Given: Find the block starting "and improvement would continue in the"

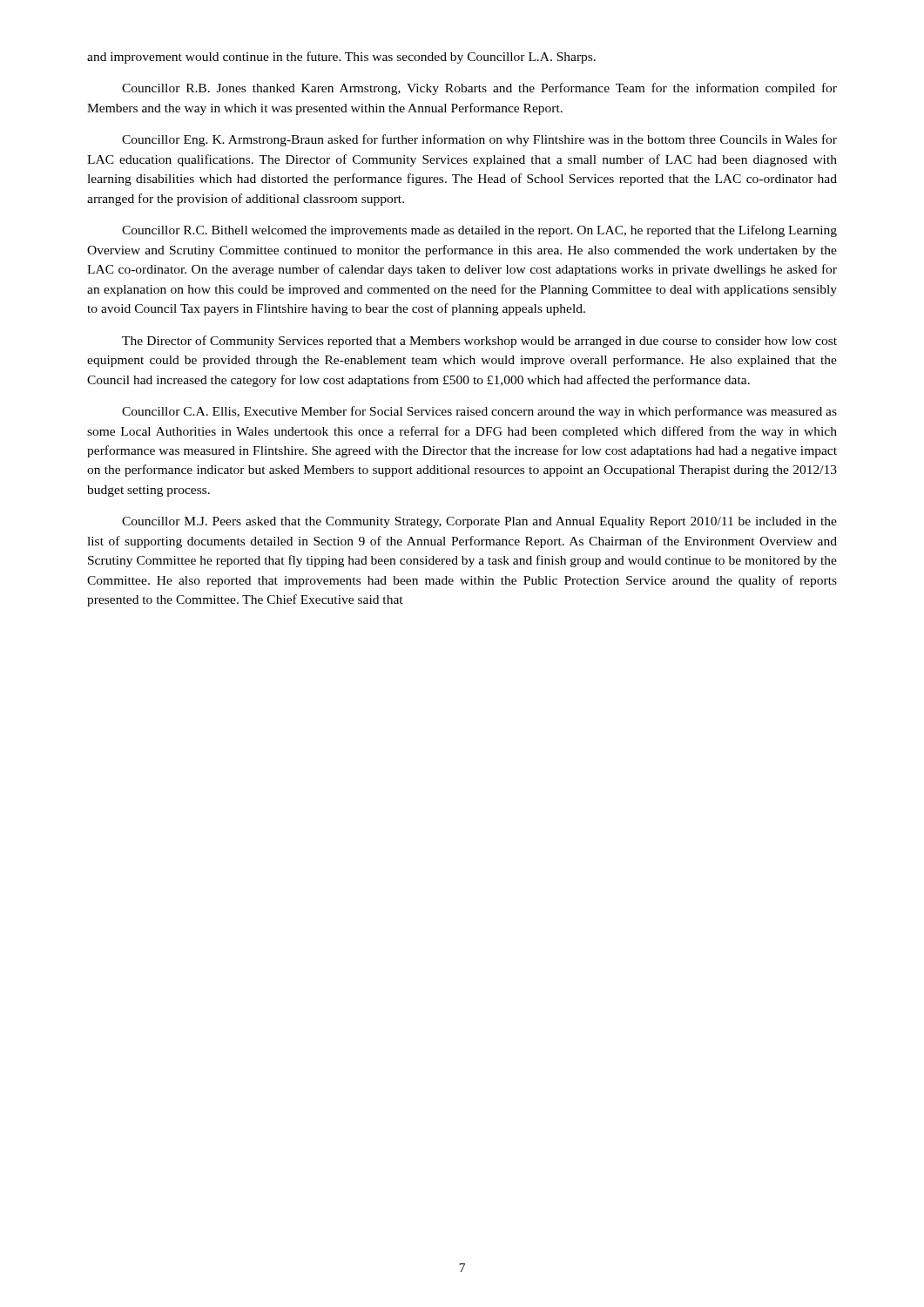Looking at the screenshot, I should (342, 56).
